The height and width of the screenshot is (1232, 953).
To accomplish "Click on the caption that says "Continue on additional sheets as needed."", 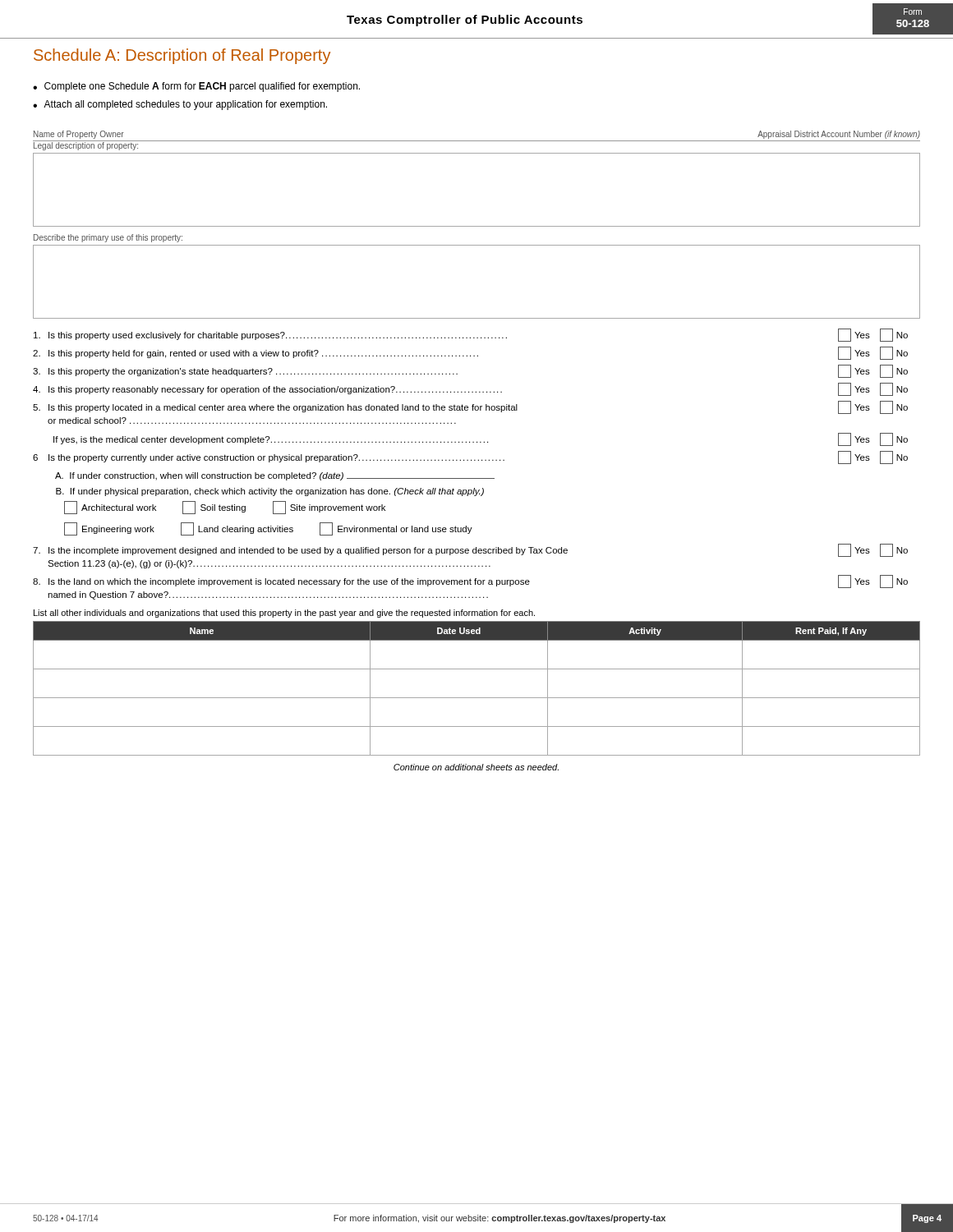I will coord(476,767).
